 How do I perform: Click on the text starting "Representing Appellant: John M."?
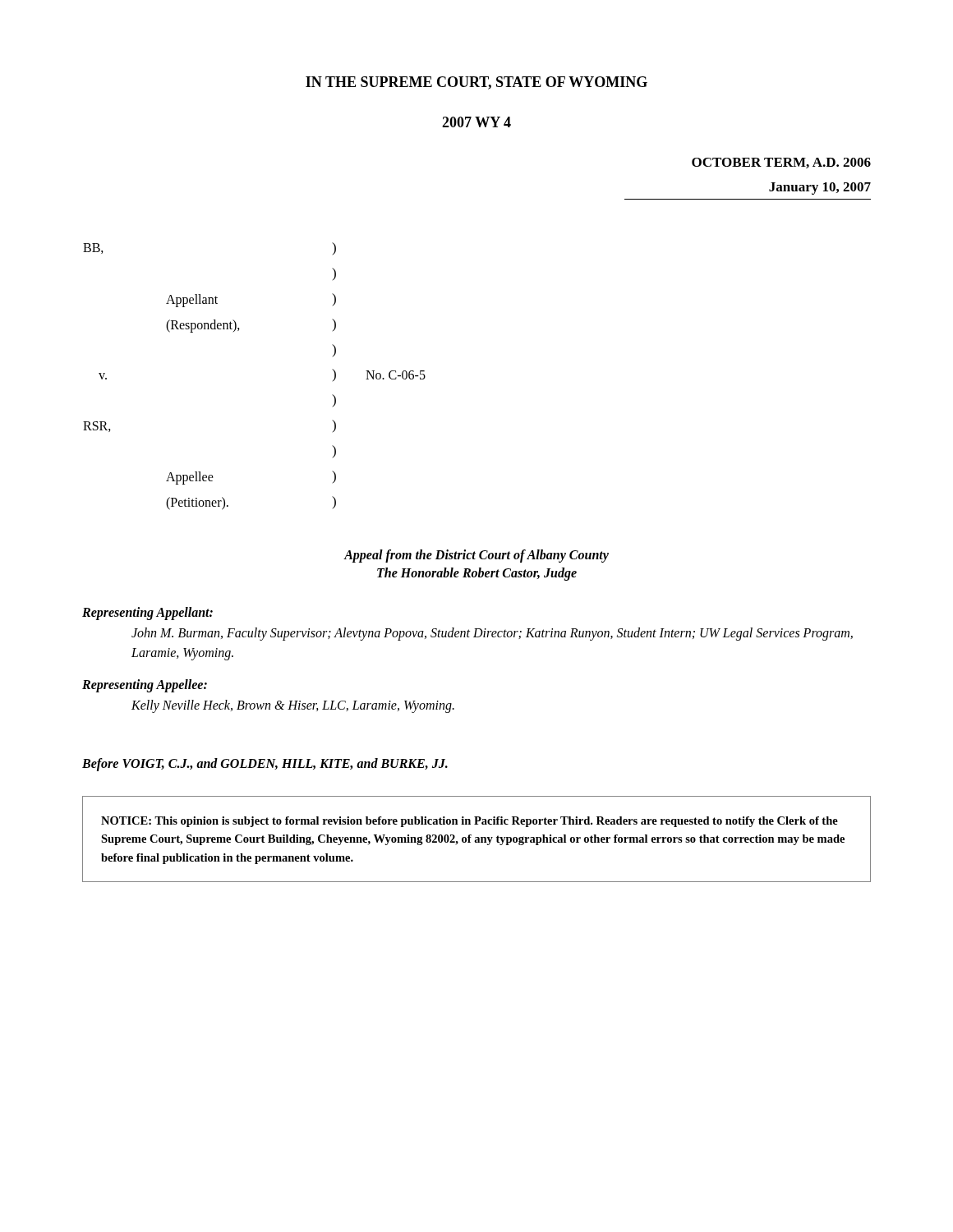[476, 634]
